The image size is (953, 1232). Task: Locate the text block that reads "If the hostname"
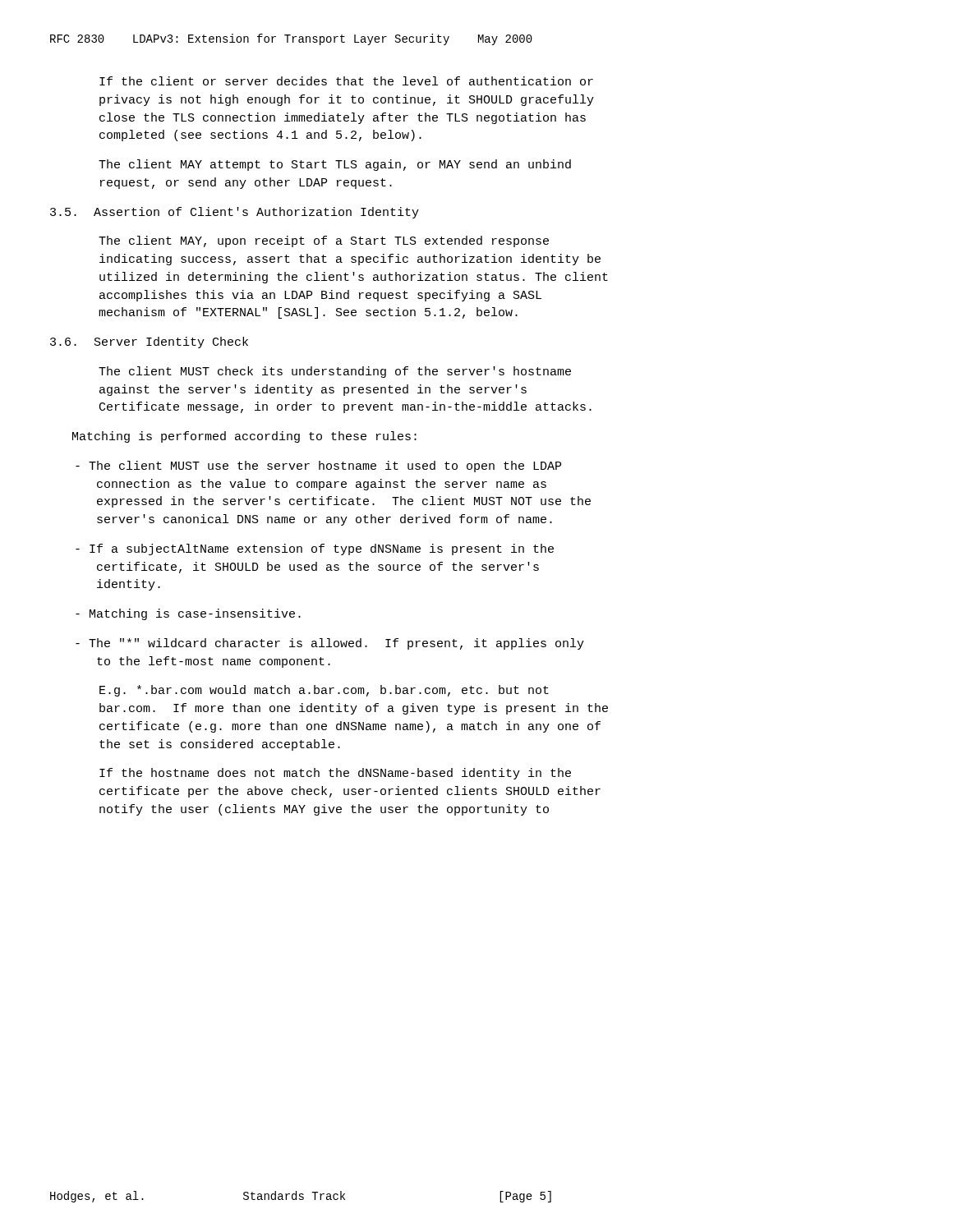(350, 792)
